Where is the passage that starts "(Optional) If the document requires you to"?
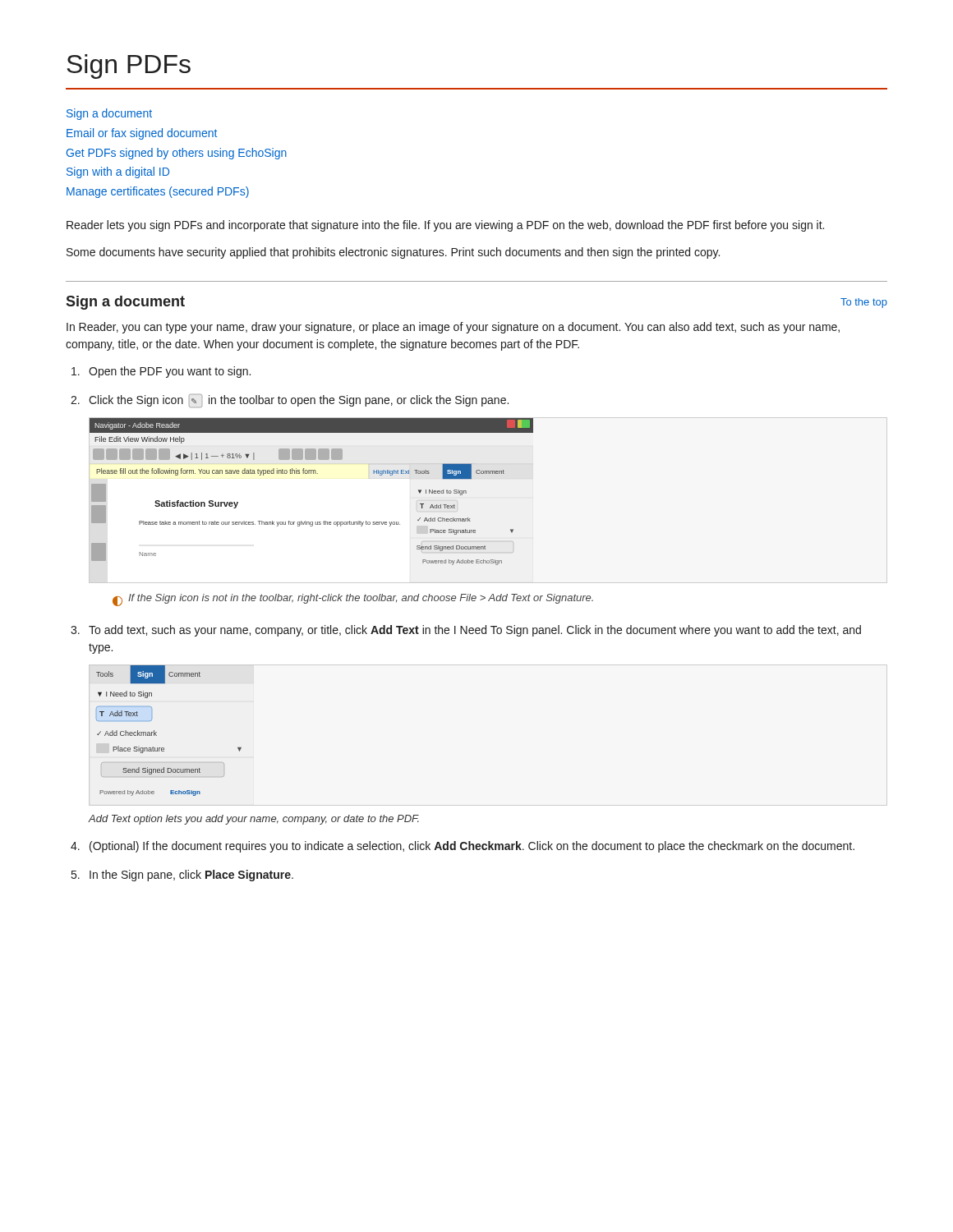953x1232 pixels. click(x=472, y=846)
